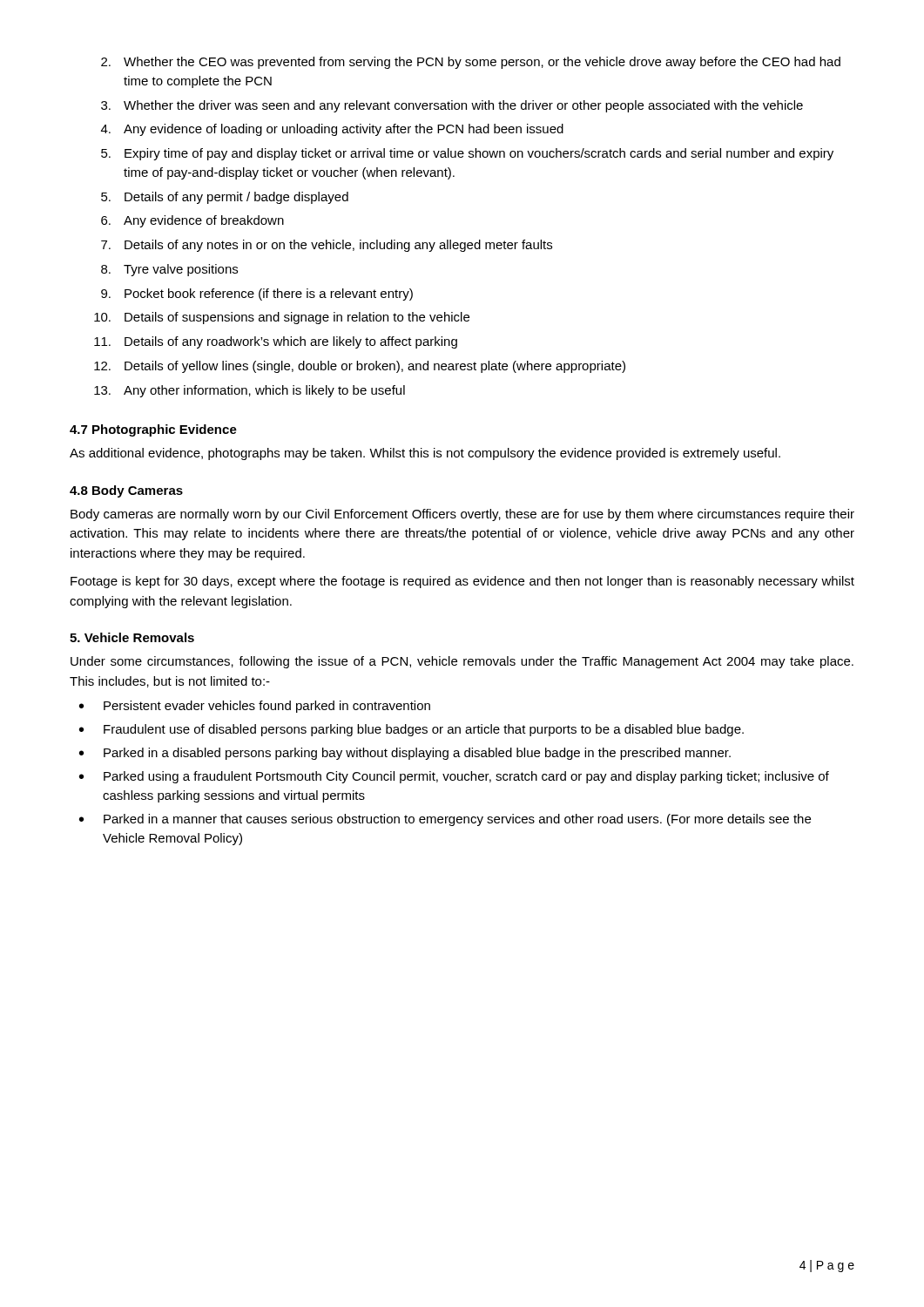Point to the block beginning "5. Expiry time of pay and display"
Screen dimensions: 1307x924
point(462,163)
